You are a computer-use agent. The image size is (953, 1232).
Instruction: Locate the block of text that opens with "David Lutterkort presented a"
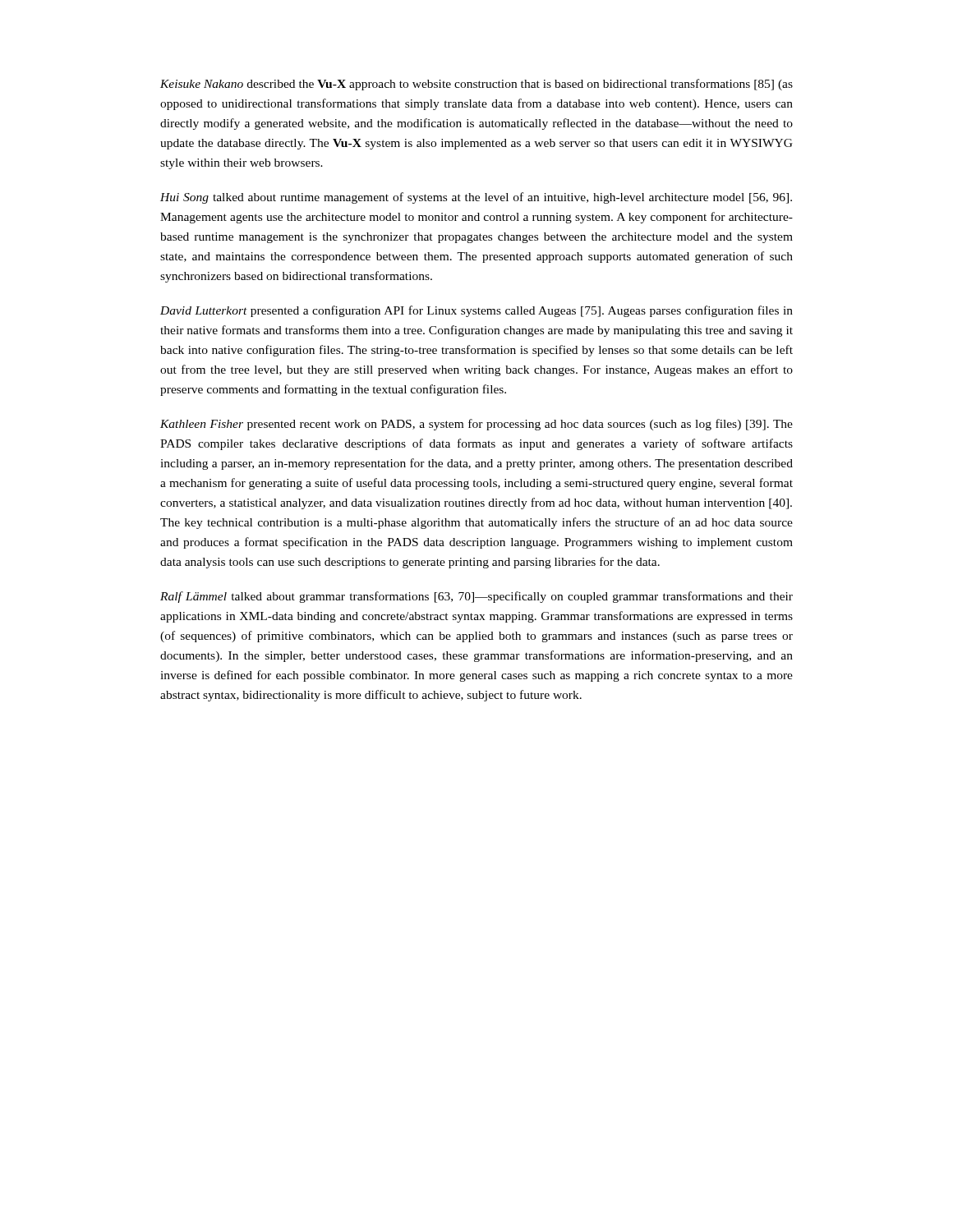click(x=476, y=350)
